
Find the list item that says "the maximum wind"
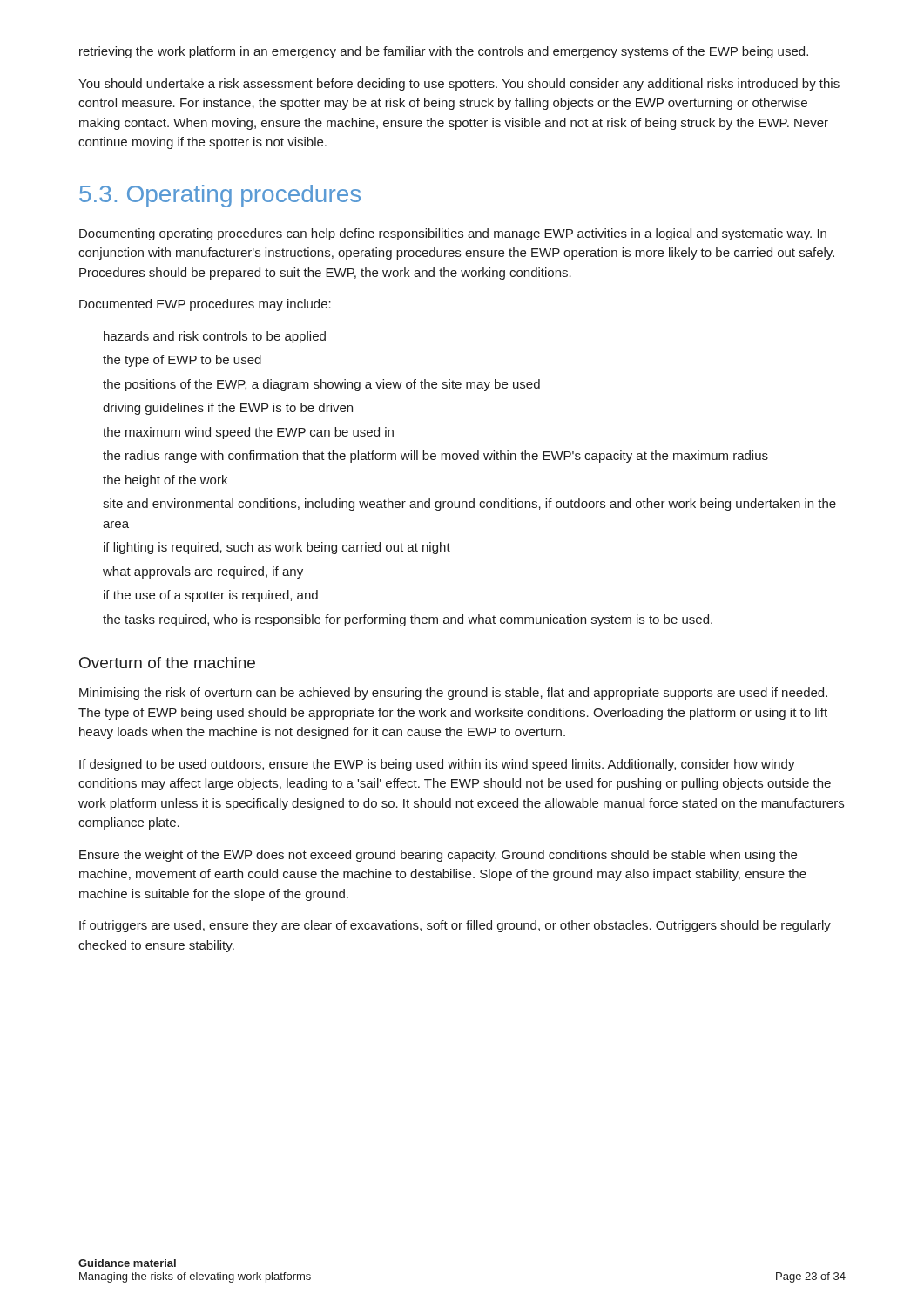point(248,433)
